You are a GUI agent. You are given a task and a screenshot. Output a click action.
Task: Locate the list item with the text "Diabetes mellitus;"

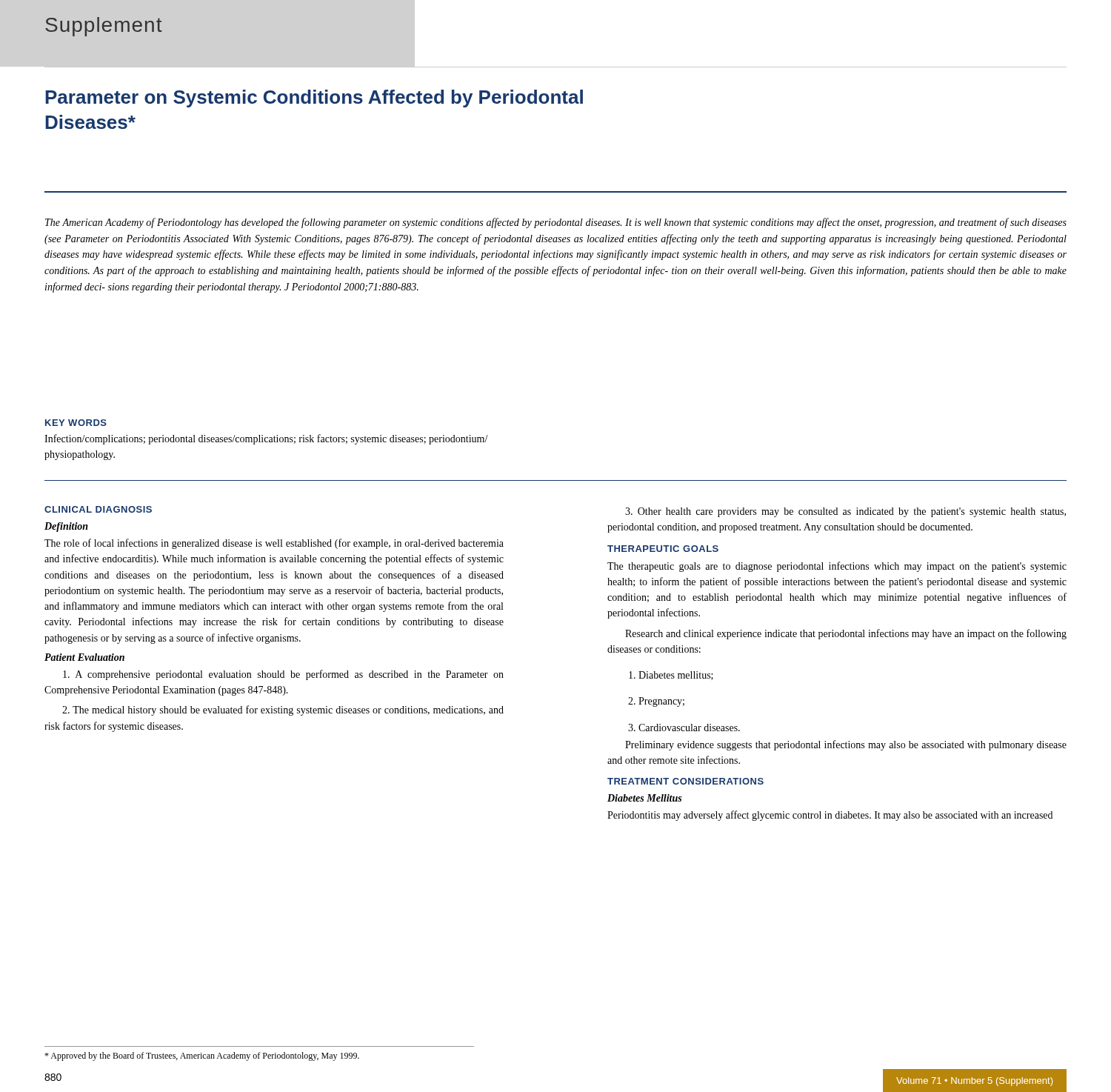point(671,676)
